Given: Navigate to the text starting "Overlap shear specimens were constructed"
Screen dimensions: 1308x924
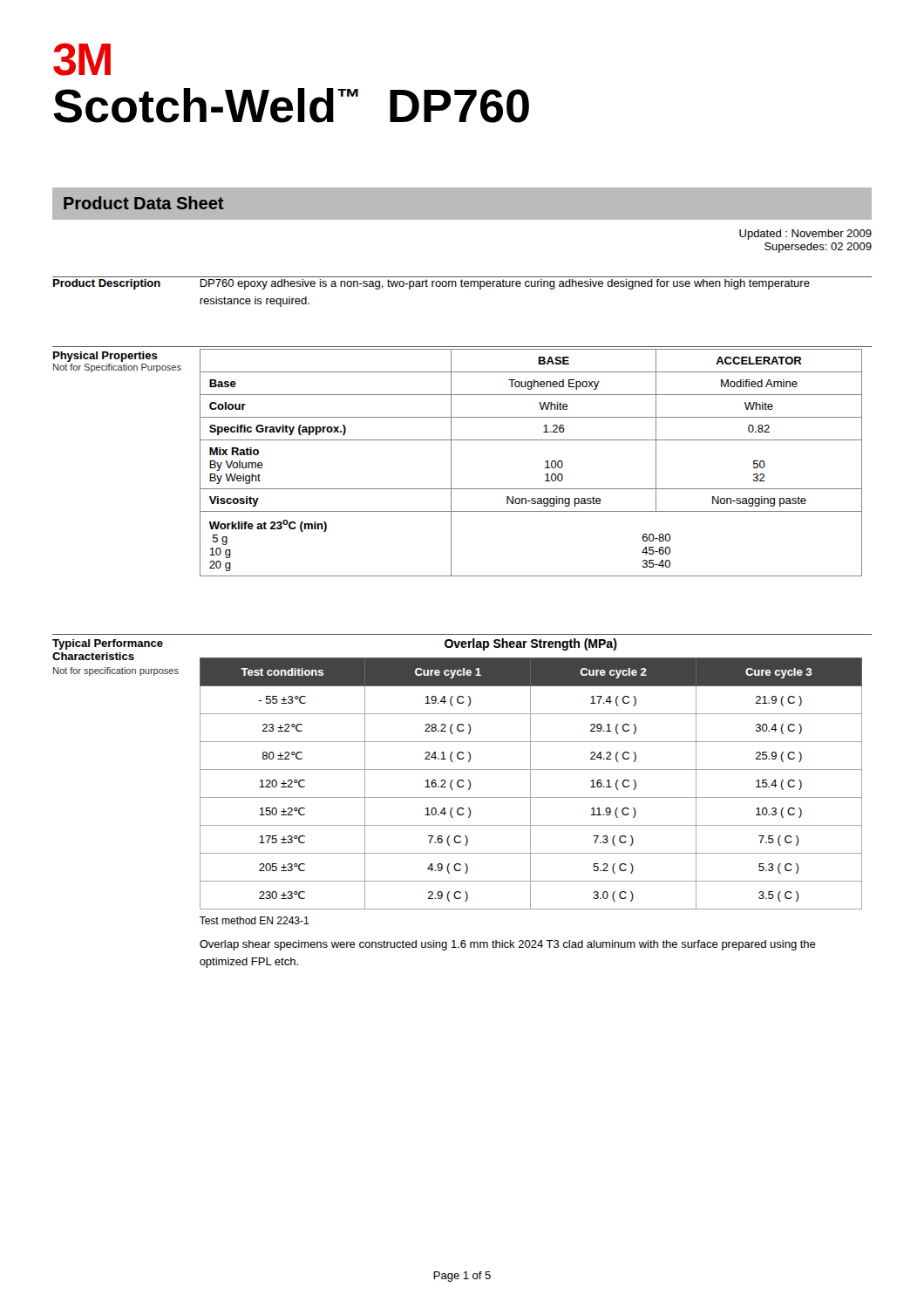Looking at the screenshot, I should tap(508, 952).
